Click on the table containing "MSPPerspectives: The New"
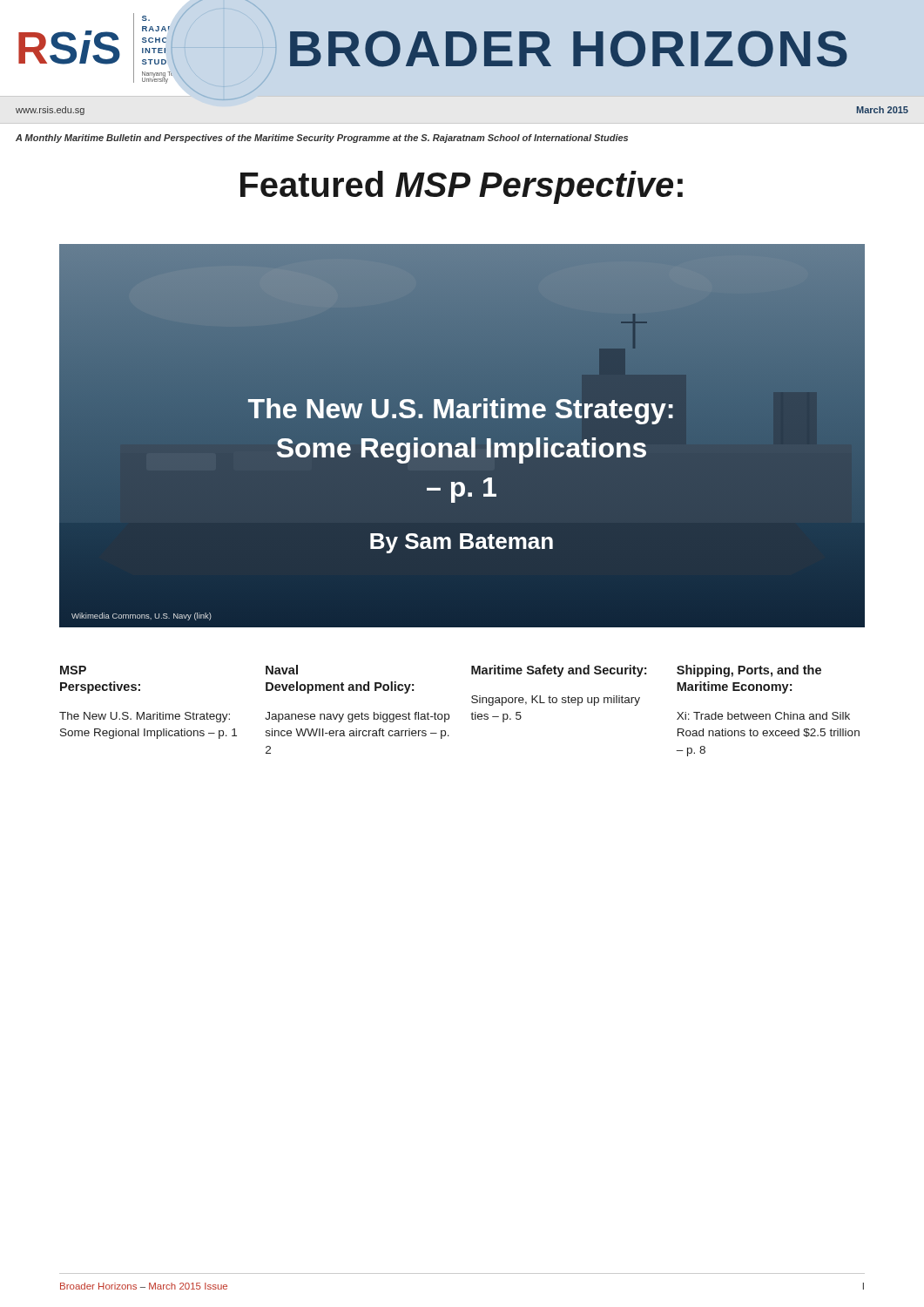The height and width of the screenshot is (1307, 924). coord(462,710)
